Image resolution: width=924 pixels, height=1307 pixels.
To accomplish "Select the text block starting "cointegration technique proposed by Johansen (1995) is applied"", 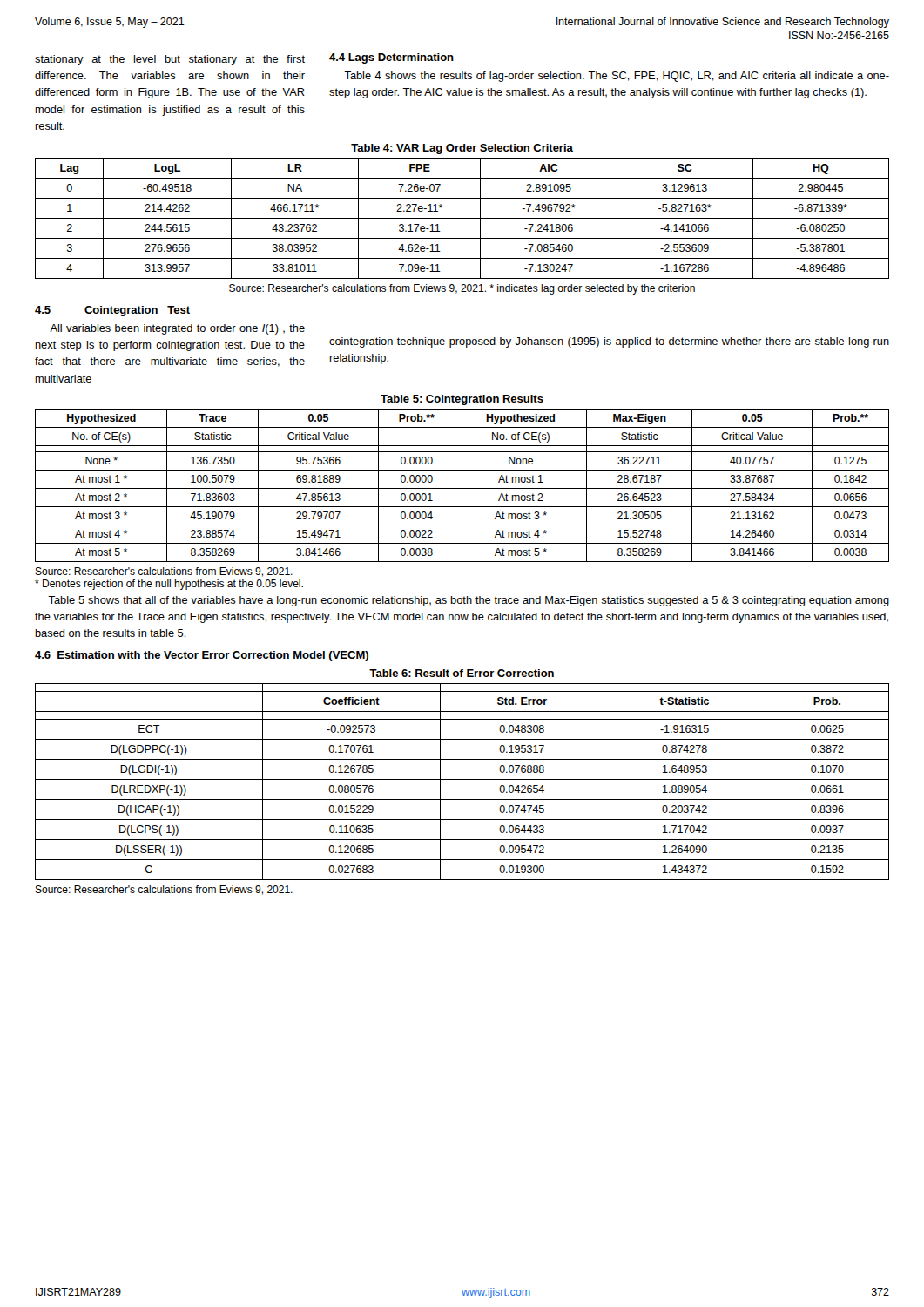I will 609,349.
